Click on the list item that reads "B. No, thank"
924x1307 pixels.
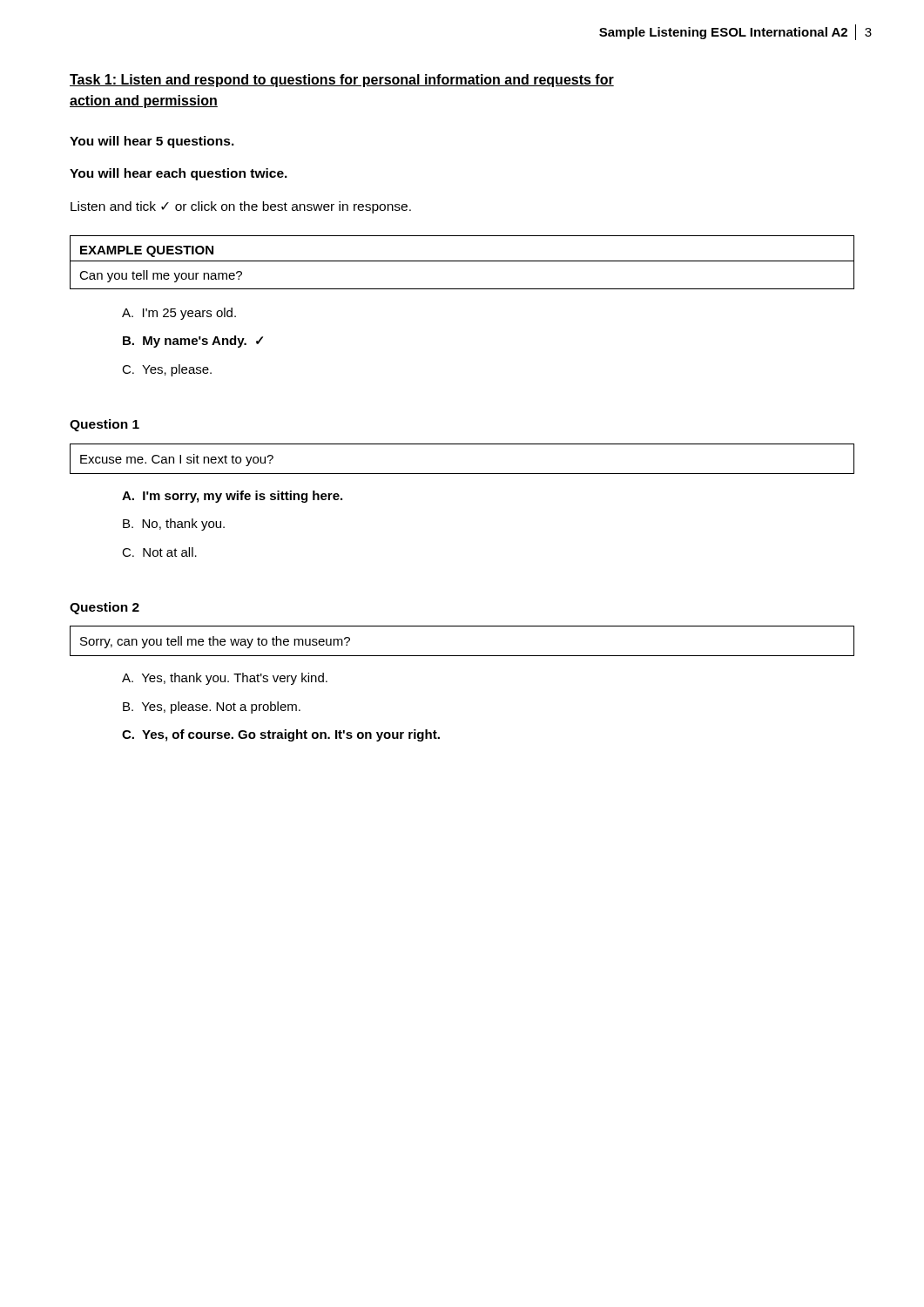click(174, 523)
